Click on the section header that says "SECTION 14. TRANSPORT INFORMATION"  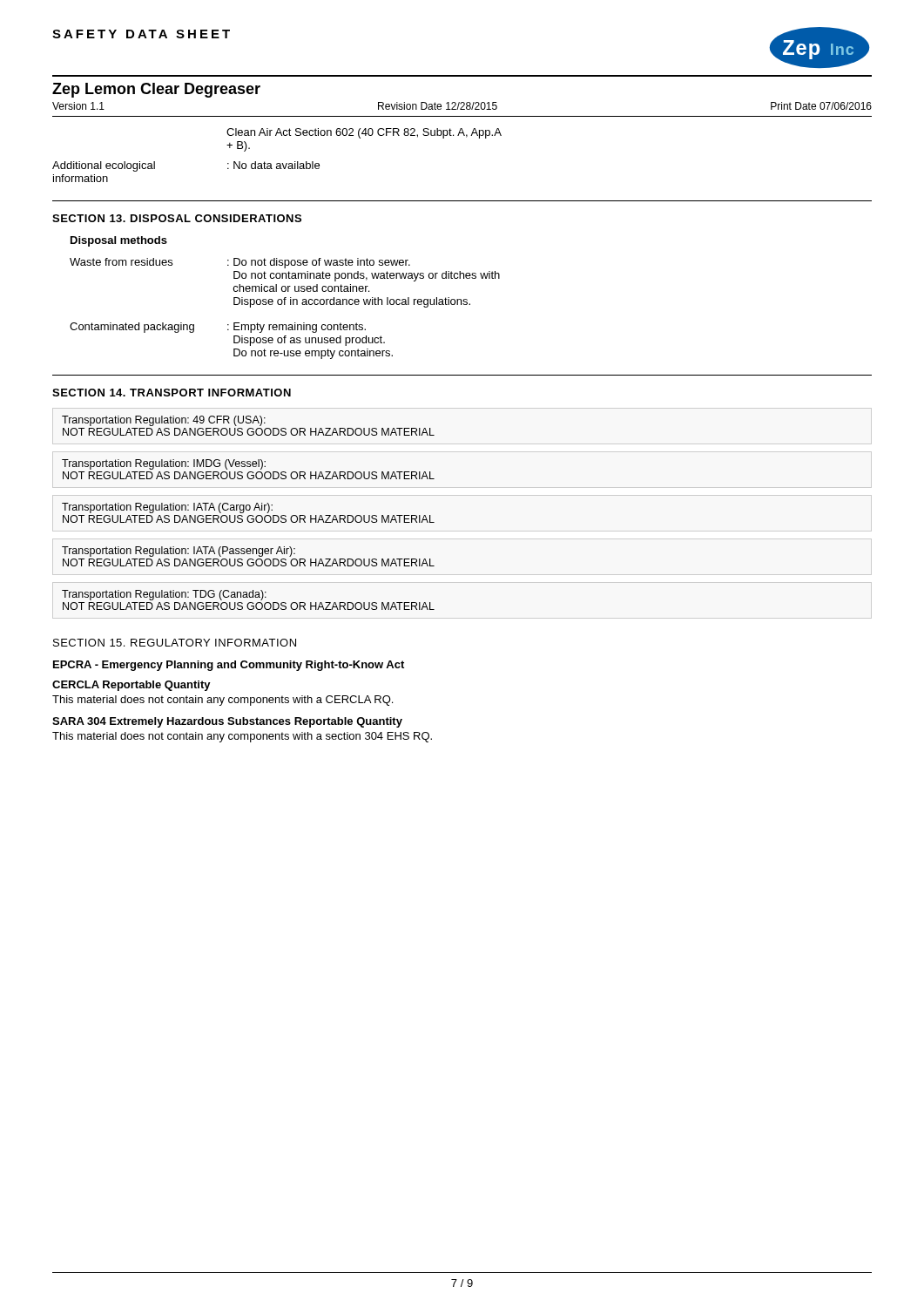point(172,392)
